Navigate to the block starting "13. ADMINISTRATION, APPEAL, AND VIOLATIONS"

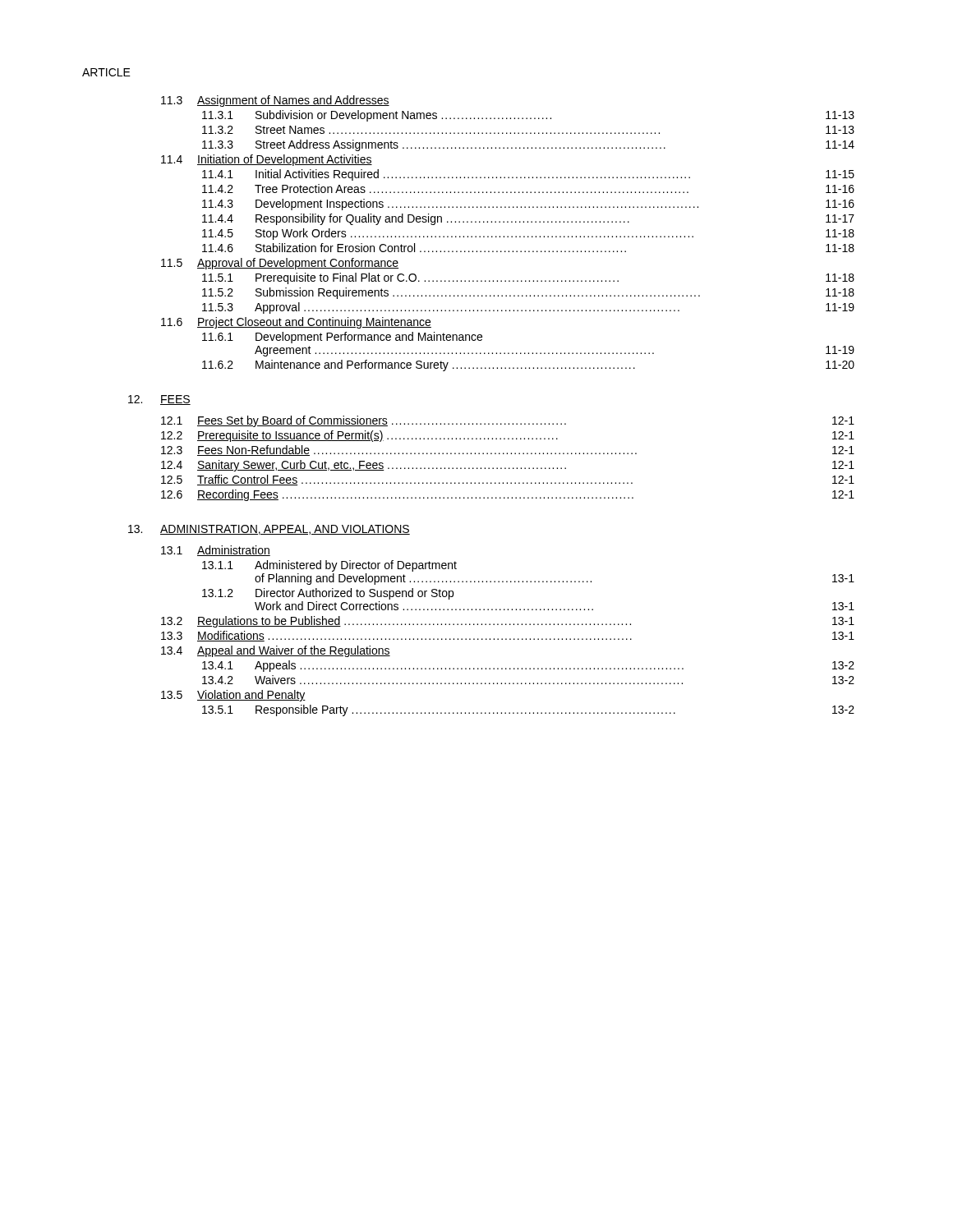(269, 529)
